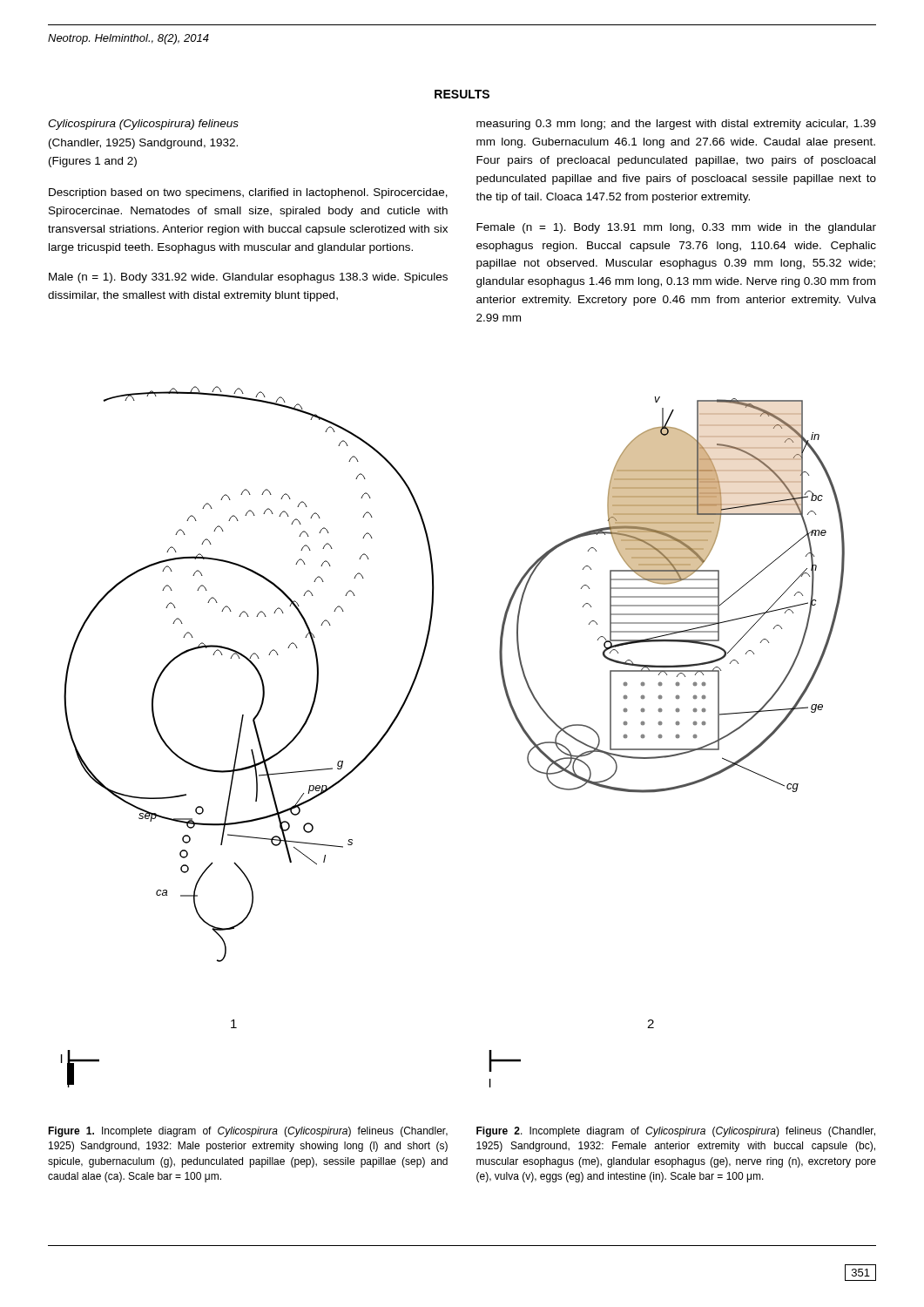Viewport: 924px width, 1307px height.
Task: Locate the caption with the text "Figure 2. Incomplete diagram of Cylicospirura (Cylicospirura)"
Action: [x=676, y=1154]
